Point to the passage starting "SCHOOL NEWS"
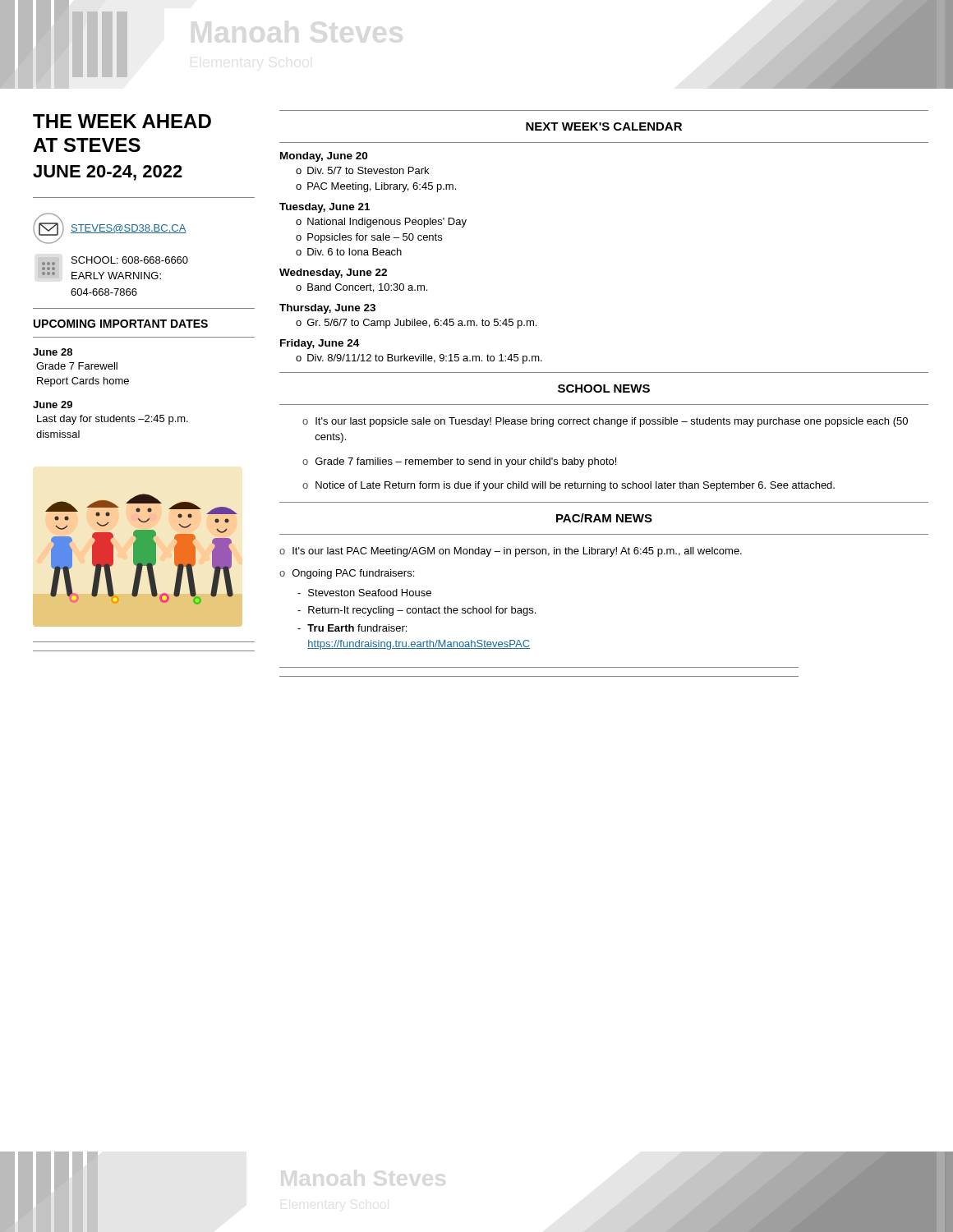 604,388
